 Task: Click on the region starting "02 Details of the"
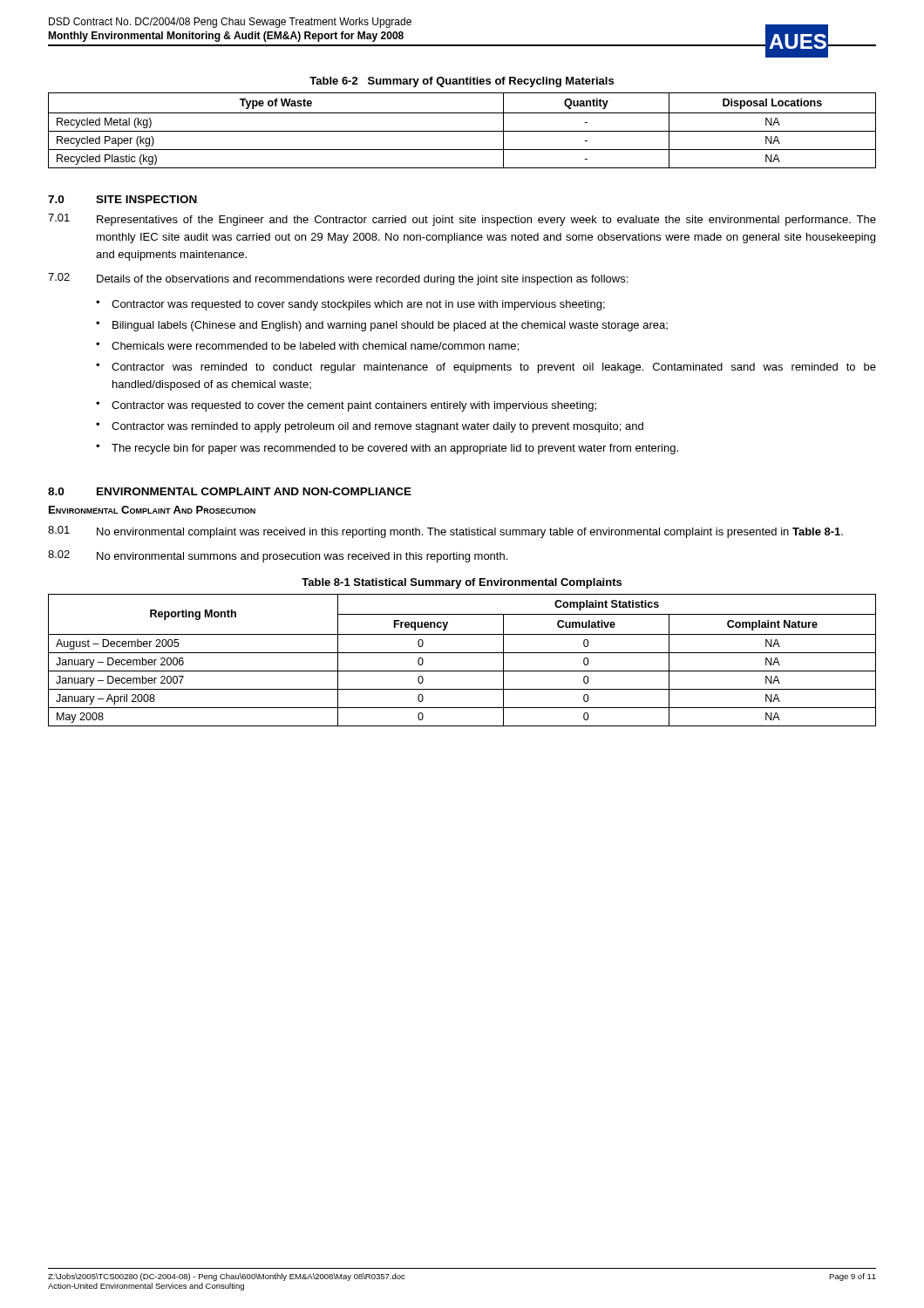coord(462,279)
